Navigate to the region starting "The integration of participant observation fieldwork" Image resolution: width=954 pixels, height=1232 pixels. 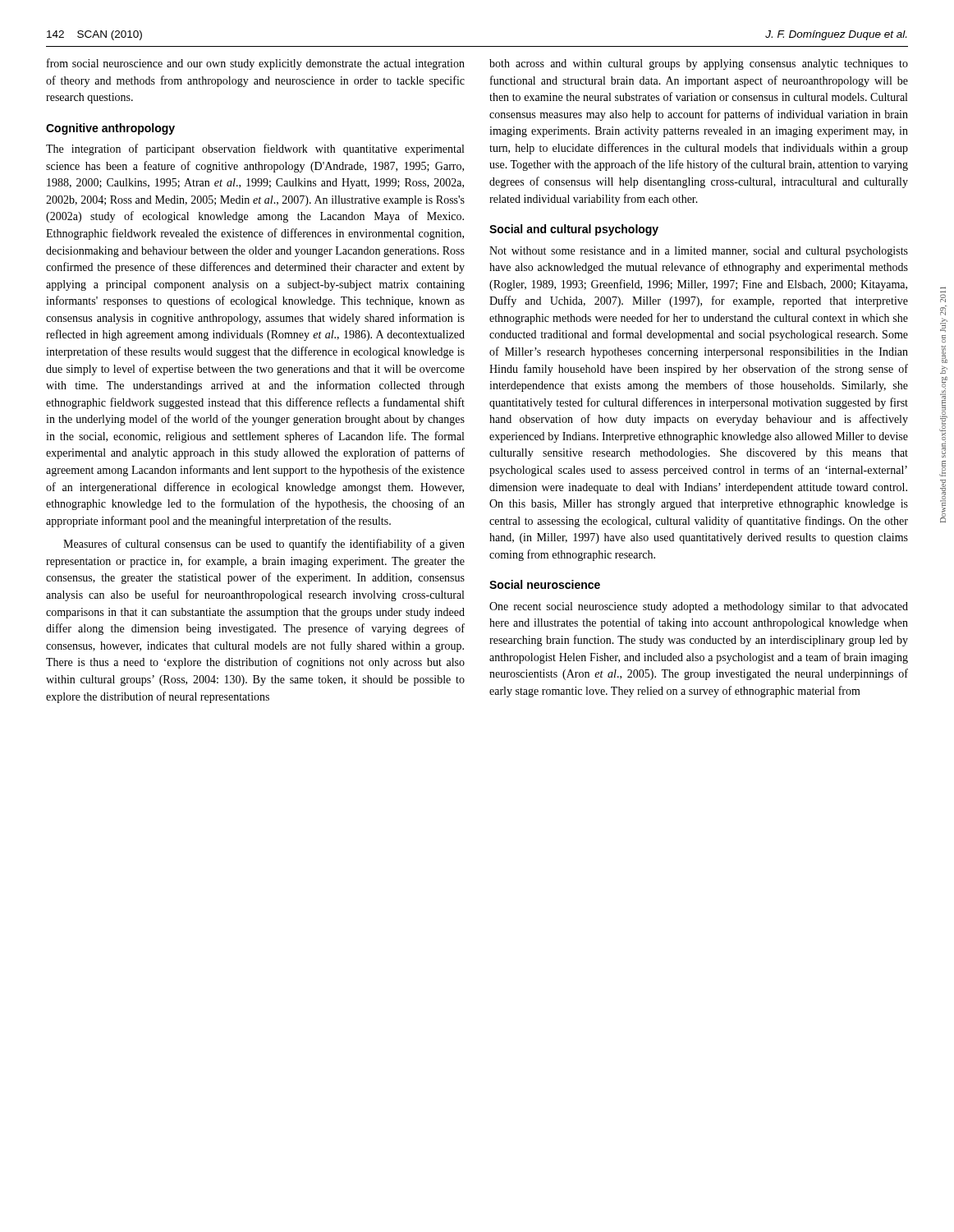click(x=255, y=423)
